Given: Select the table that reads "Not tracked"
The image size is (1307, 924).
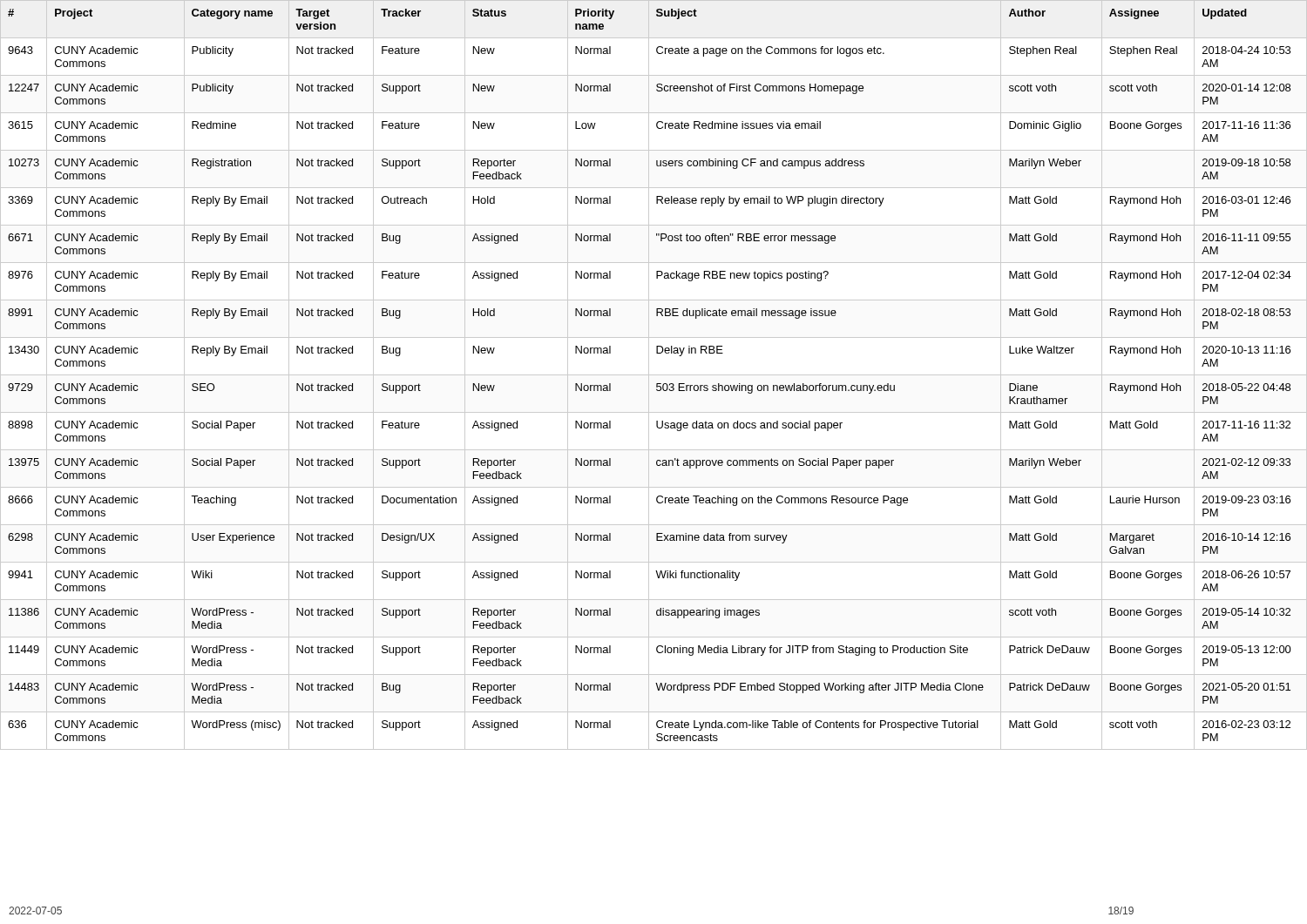Looking at the screenshot, I should click(654, 449).
